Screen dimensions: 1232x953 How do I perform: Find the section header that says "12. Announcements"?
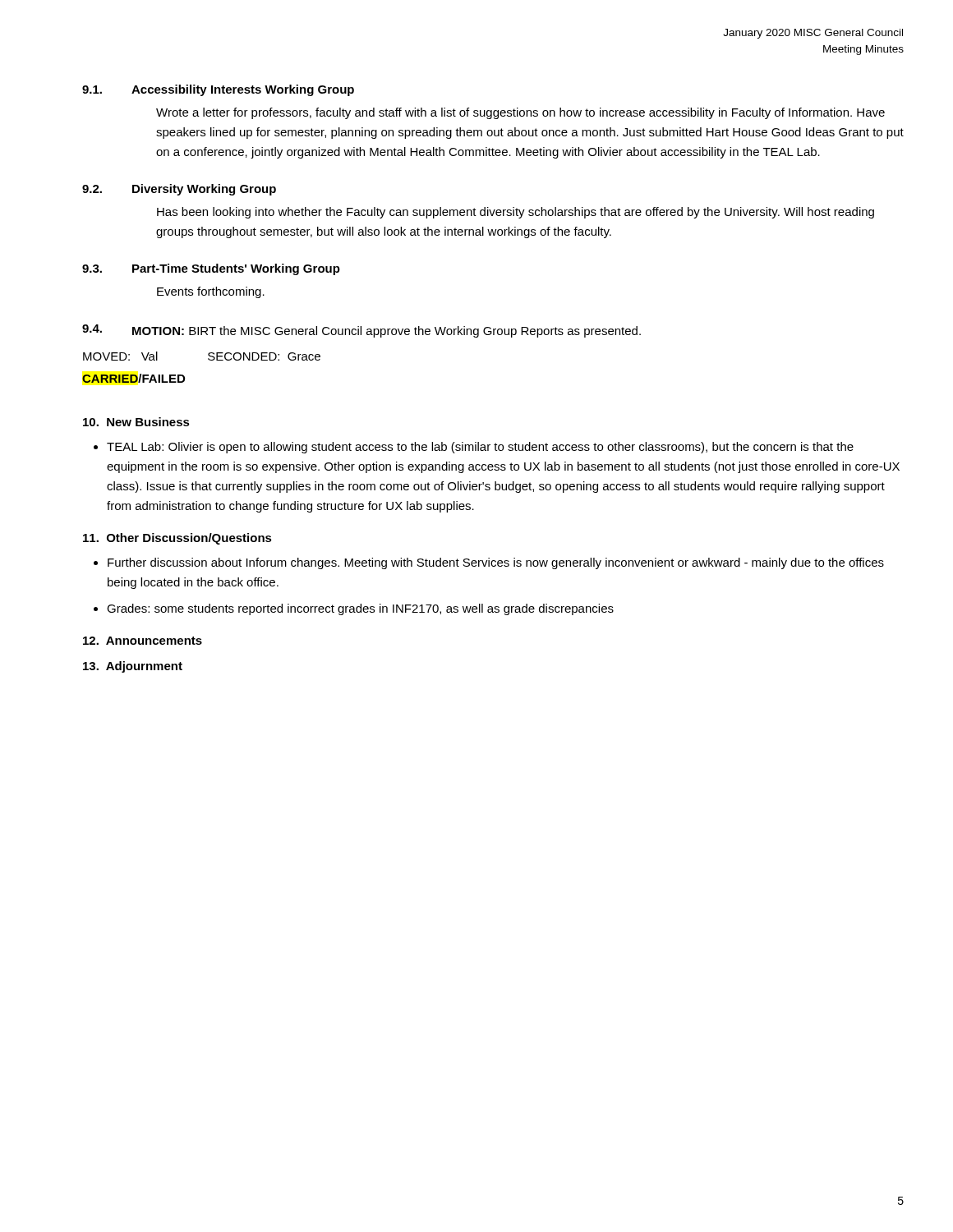pos(142,640)
